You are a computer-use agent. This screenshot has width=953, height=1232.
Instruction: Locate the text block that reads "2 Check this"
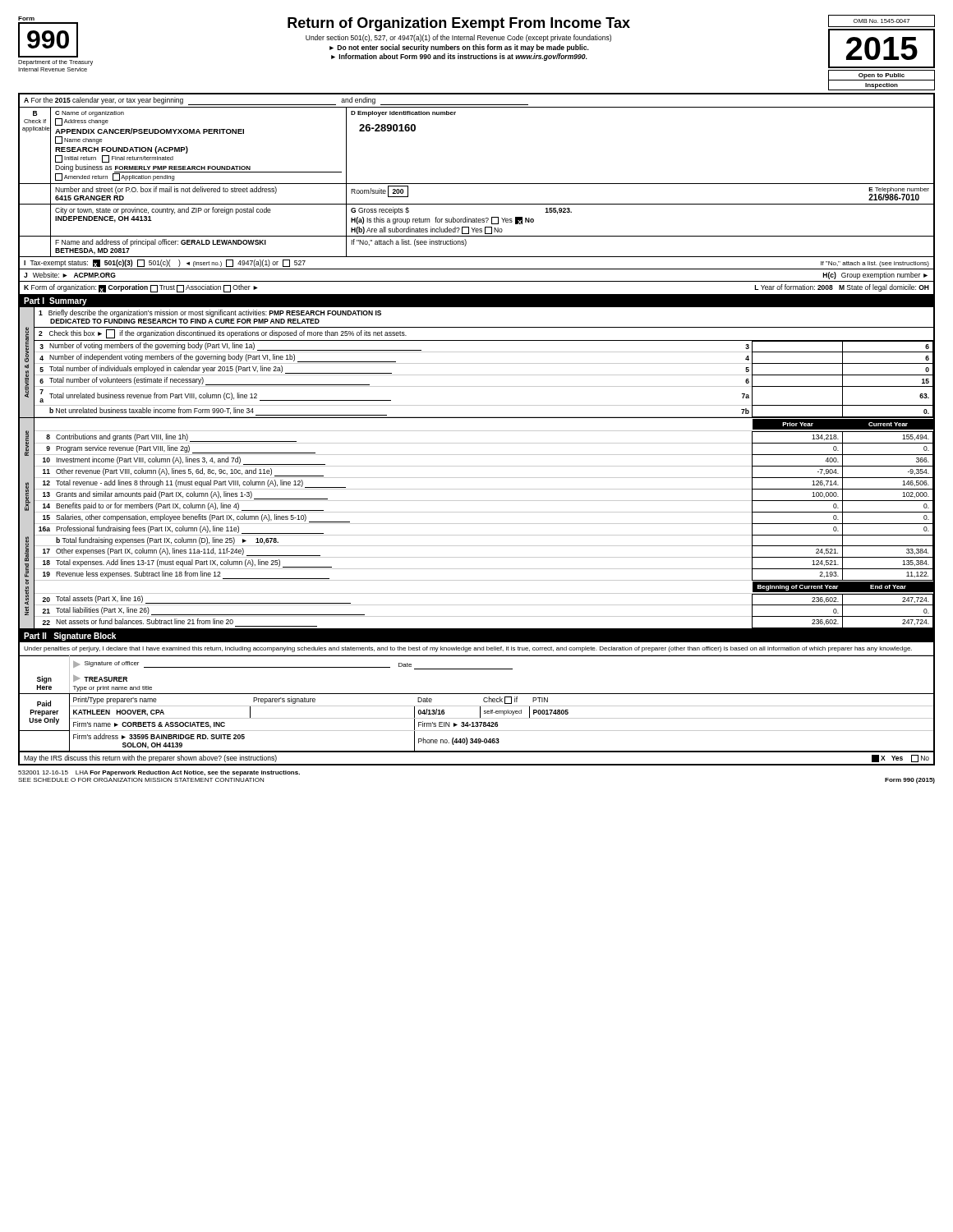223,334
